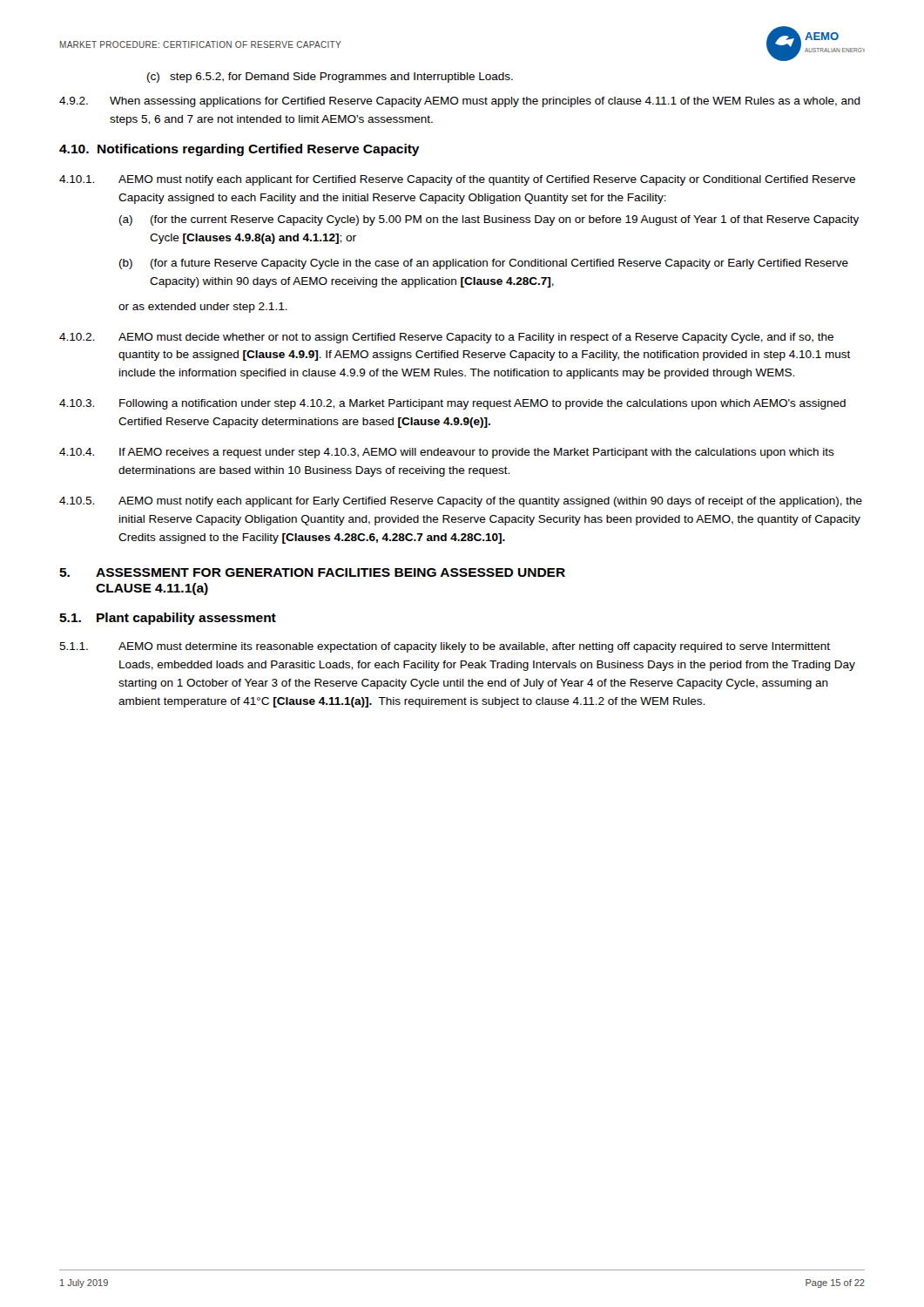Select the text block with the text "10.5. AEMO must notify each applicant"
This screenshot has width=924, height=1307.
tap(462, 520)
